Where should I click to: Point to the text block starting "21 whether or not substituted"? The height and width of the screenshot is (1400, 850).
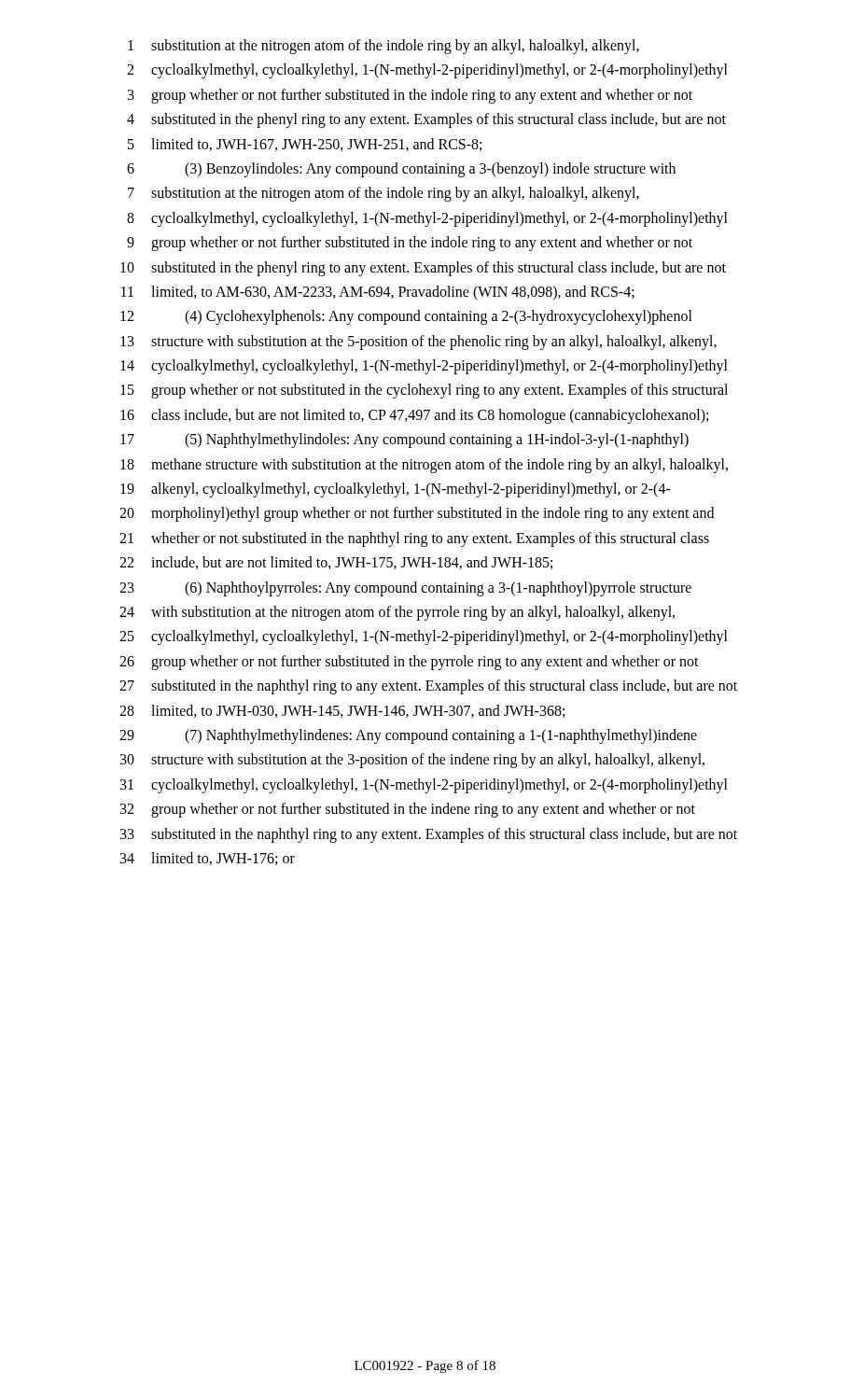click(442, 539)
